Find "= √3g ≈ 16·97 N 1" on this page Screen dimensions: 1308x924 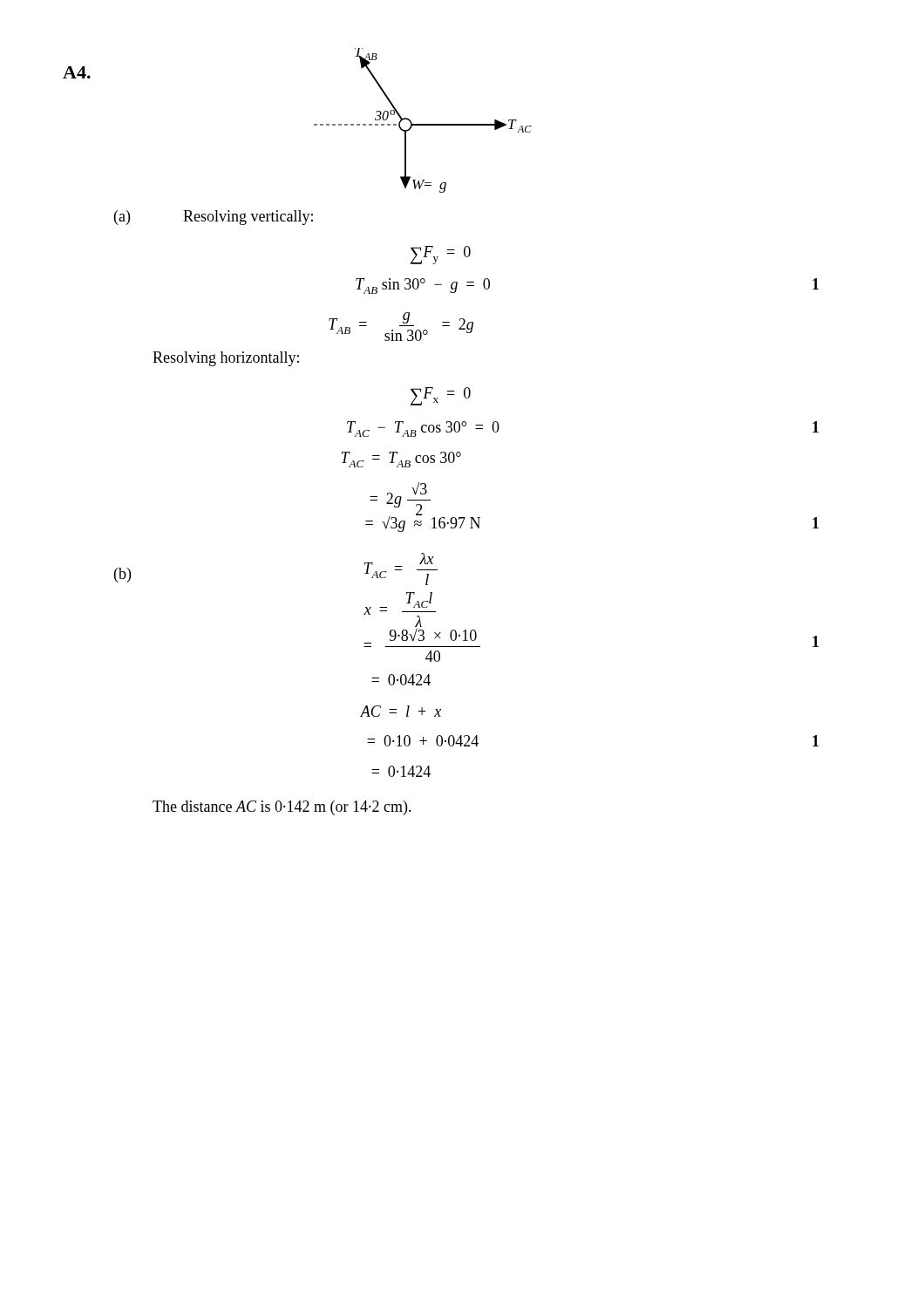coord(419,523)
